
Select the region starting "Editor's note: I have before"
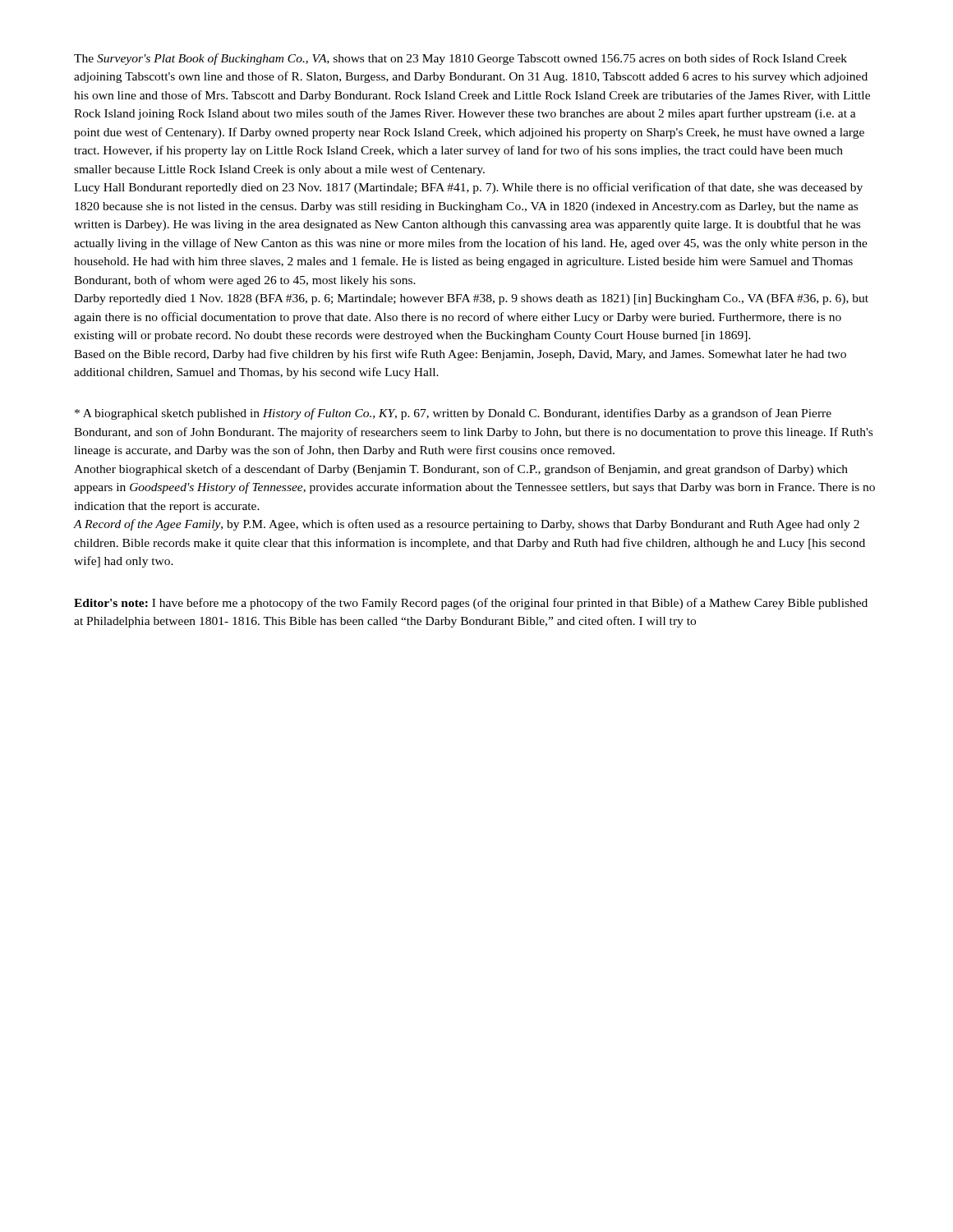[471, 611]
